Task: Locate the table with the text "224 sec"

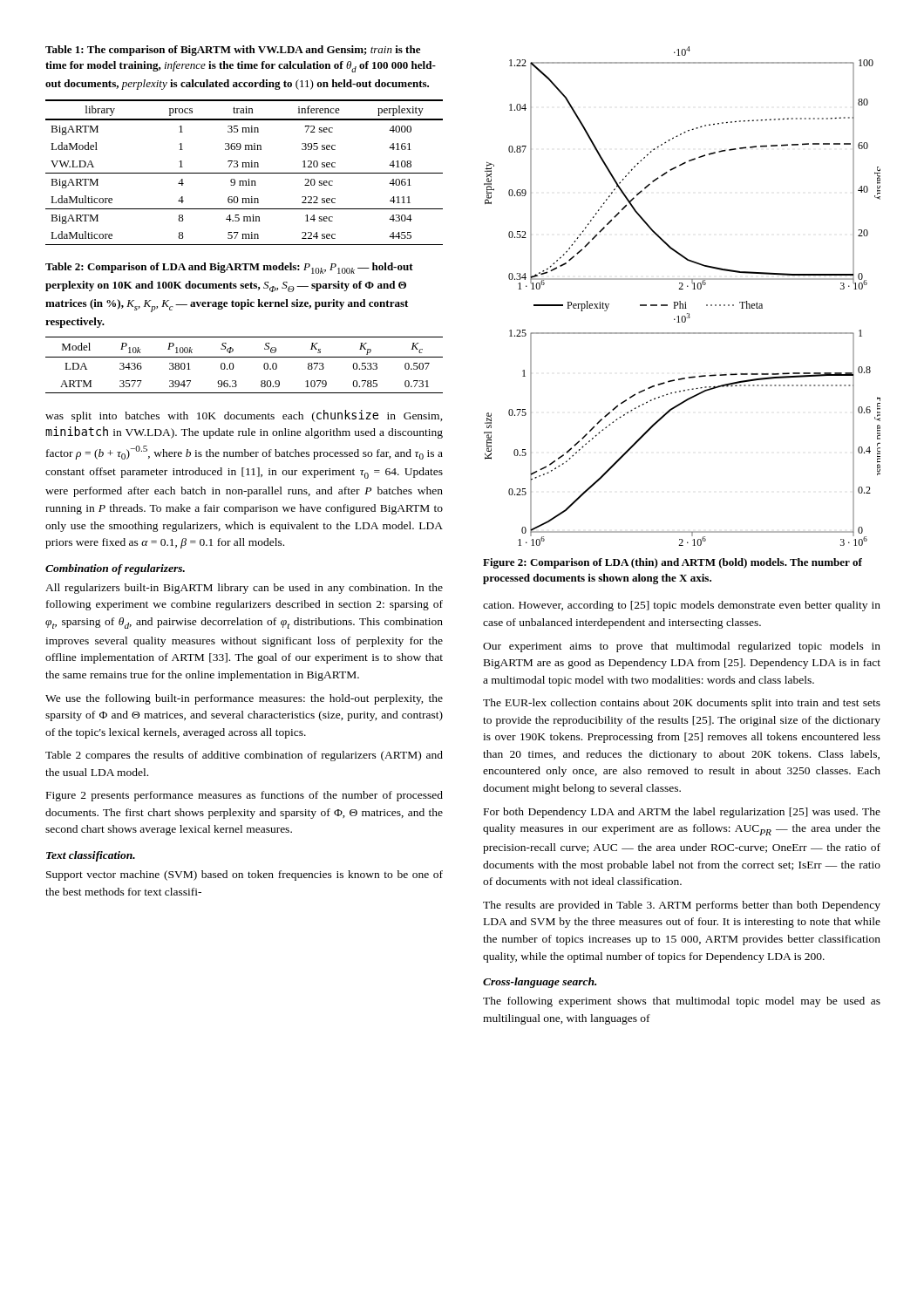Action: (244, 172)
